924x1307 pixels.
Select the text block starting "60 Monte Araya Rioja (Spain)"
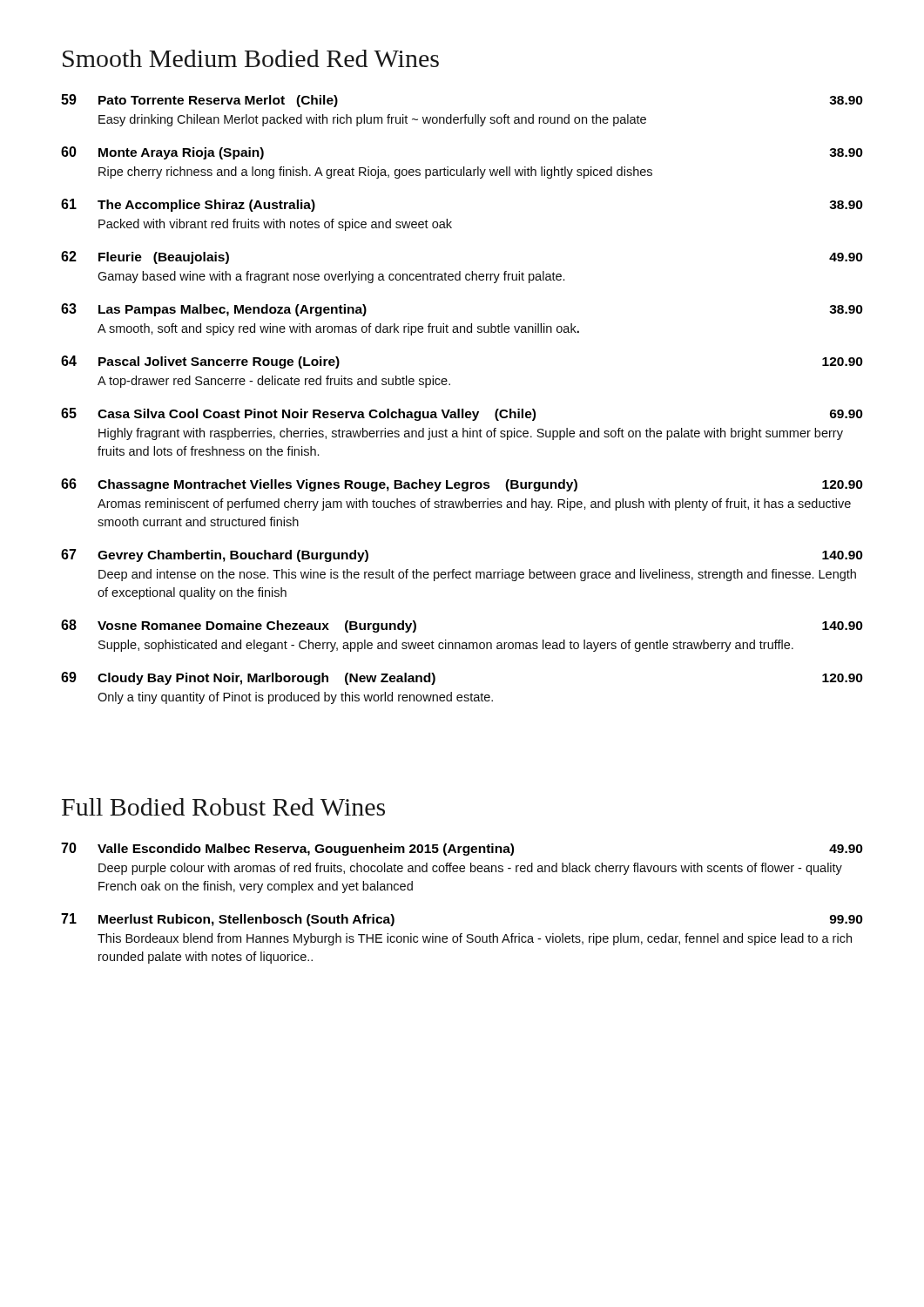click(x=462, y=163)
